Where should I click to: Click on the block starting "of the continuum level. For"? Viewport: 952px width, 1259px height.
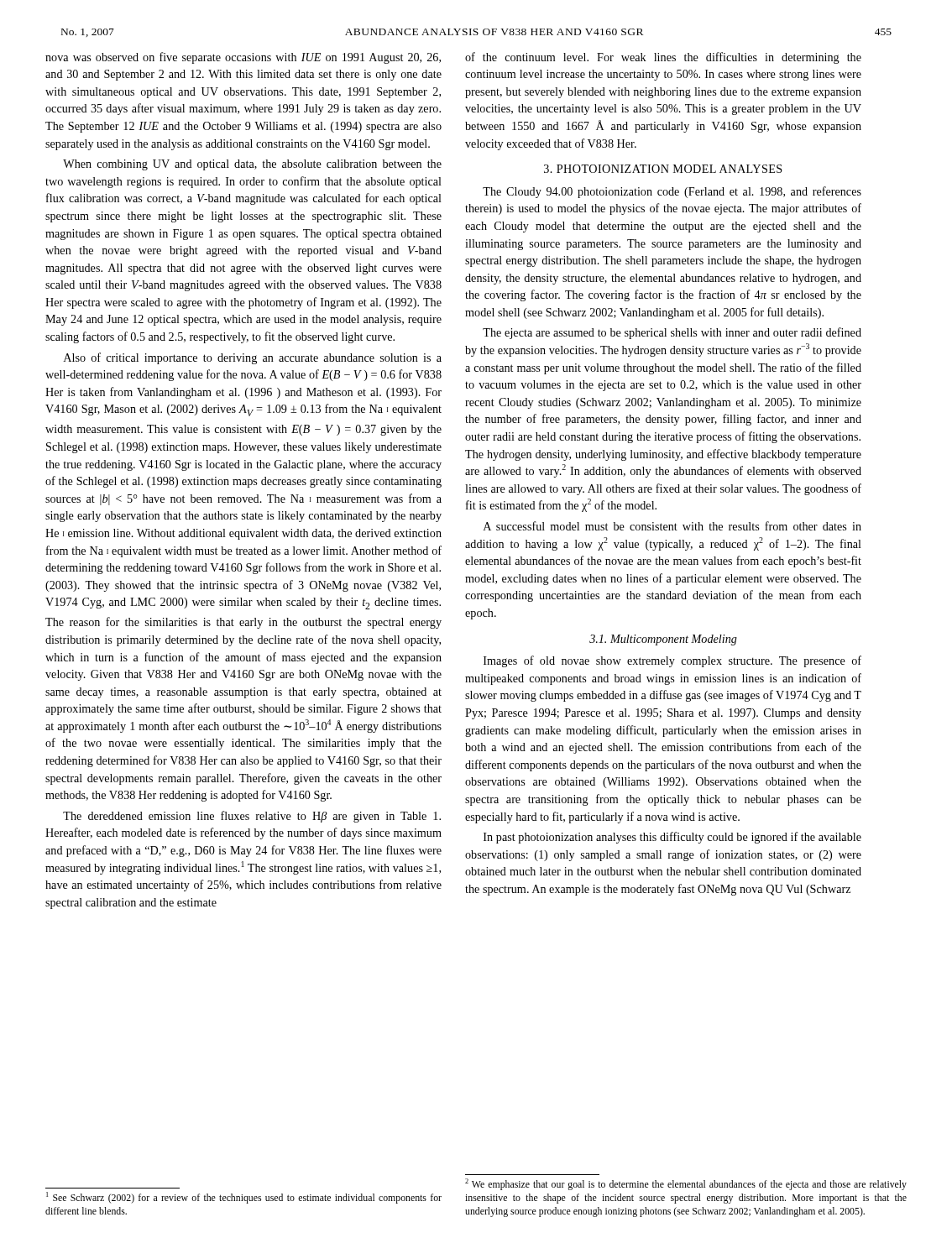(663, 100)
